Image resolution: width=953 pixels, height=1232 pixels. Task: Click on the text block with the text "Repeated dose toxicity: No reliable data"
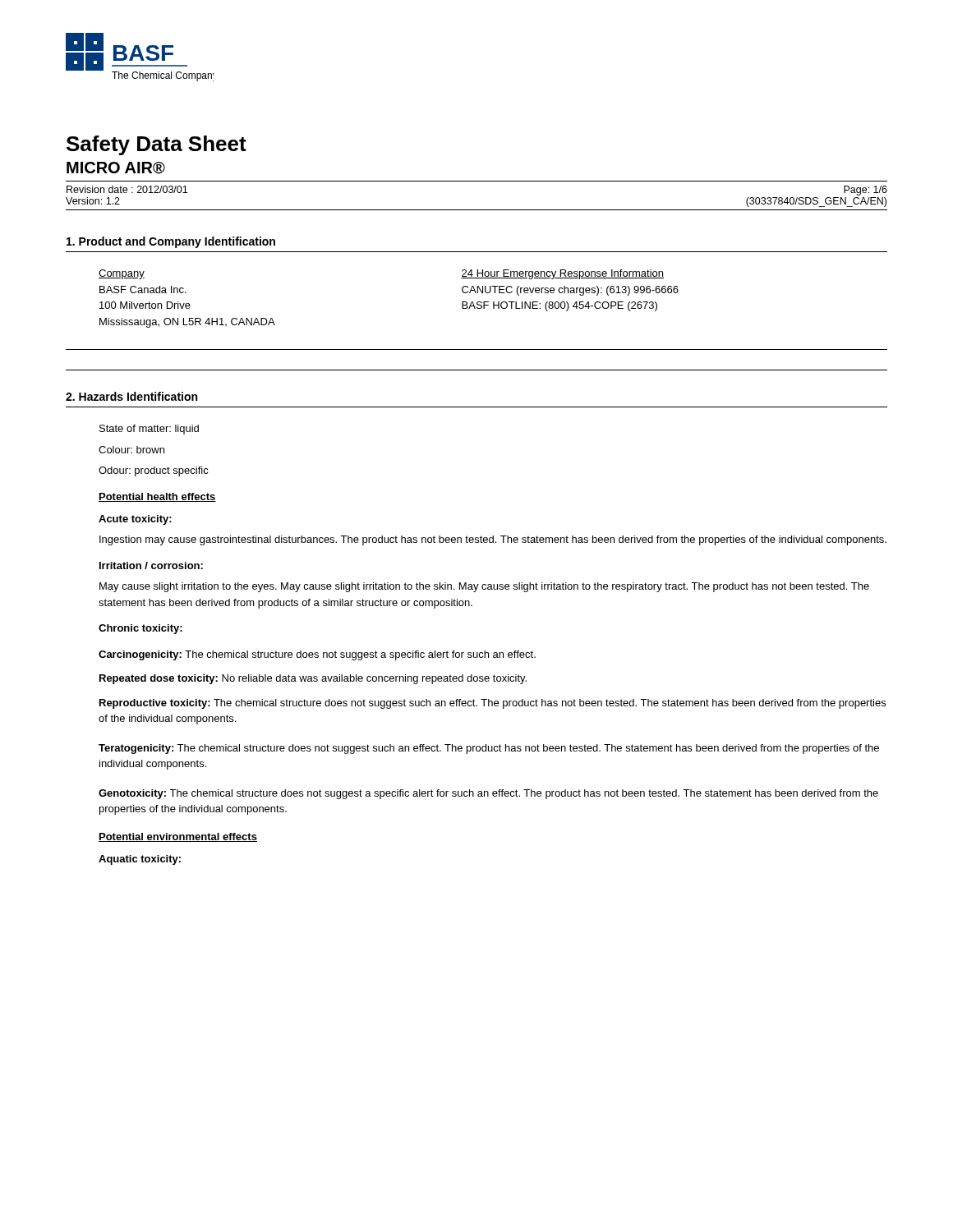[x=493, y=678]
